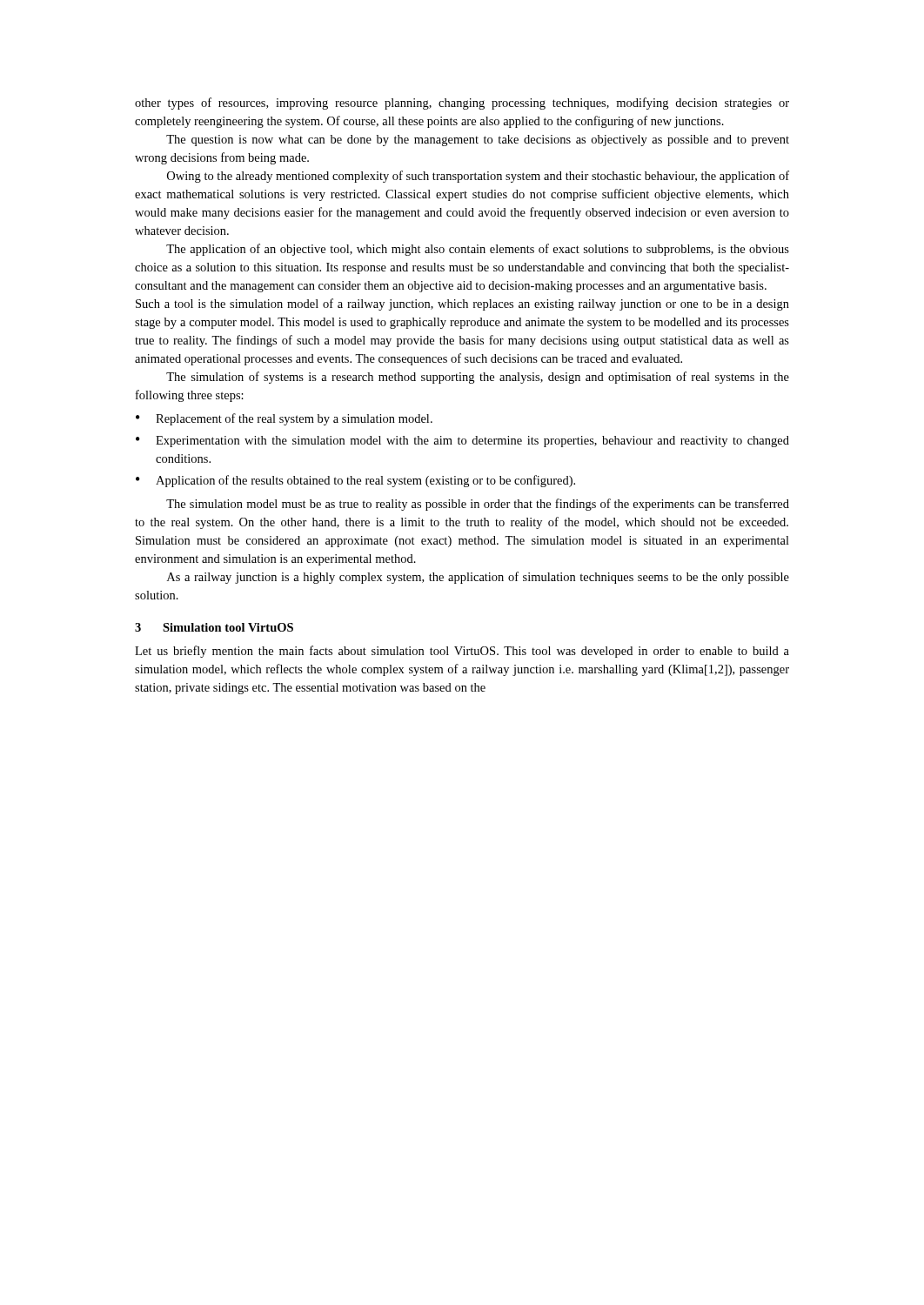Navigate to the text block starting "The simulation model"
924x1305 pixels.
(x=462, y=532)
